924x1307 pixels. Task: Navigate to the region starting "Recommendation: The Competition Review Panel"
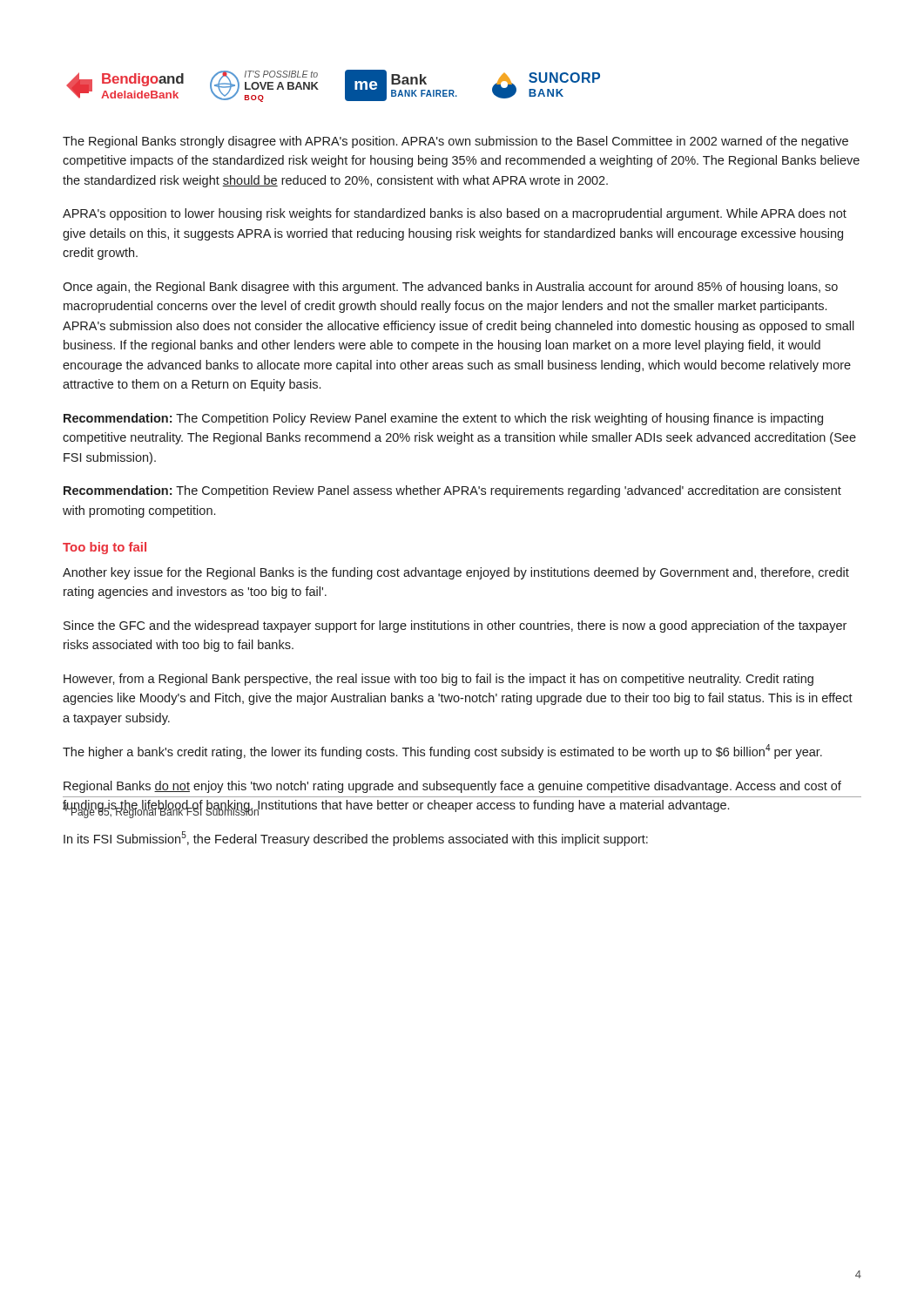[462, 501]
